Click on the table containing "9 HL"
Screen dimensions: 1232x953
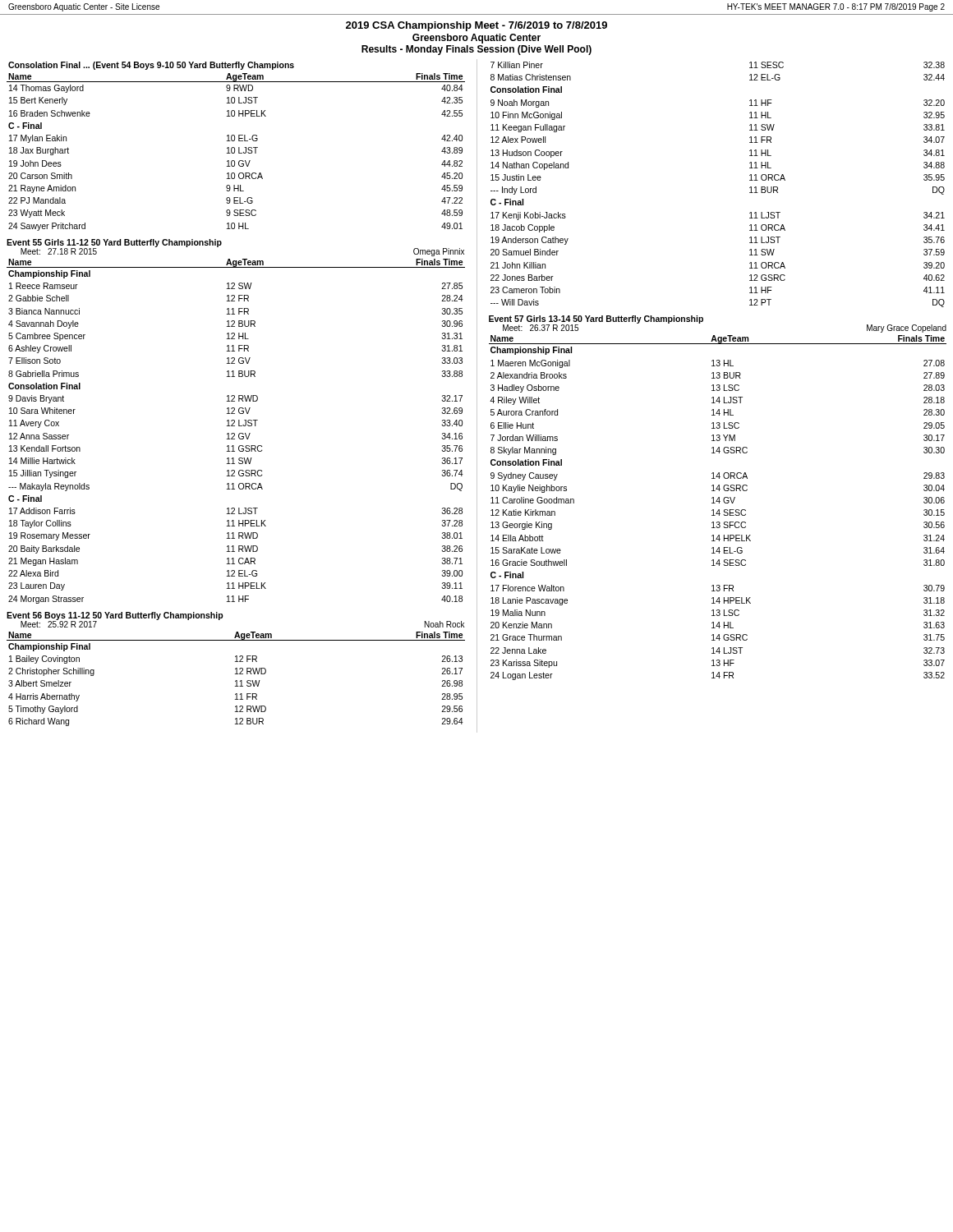(236, 146)
